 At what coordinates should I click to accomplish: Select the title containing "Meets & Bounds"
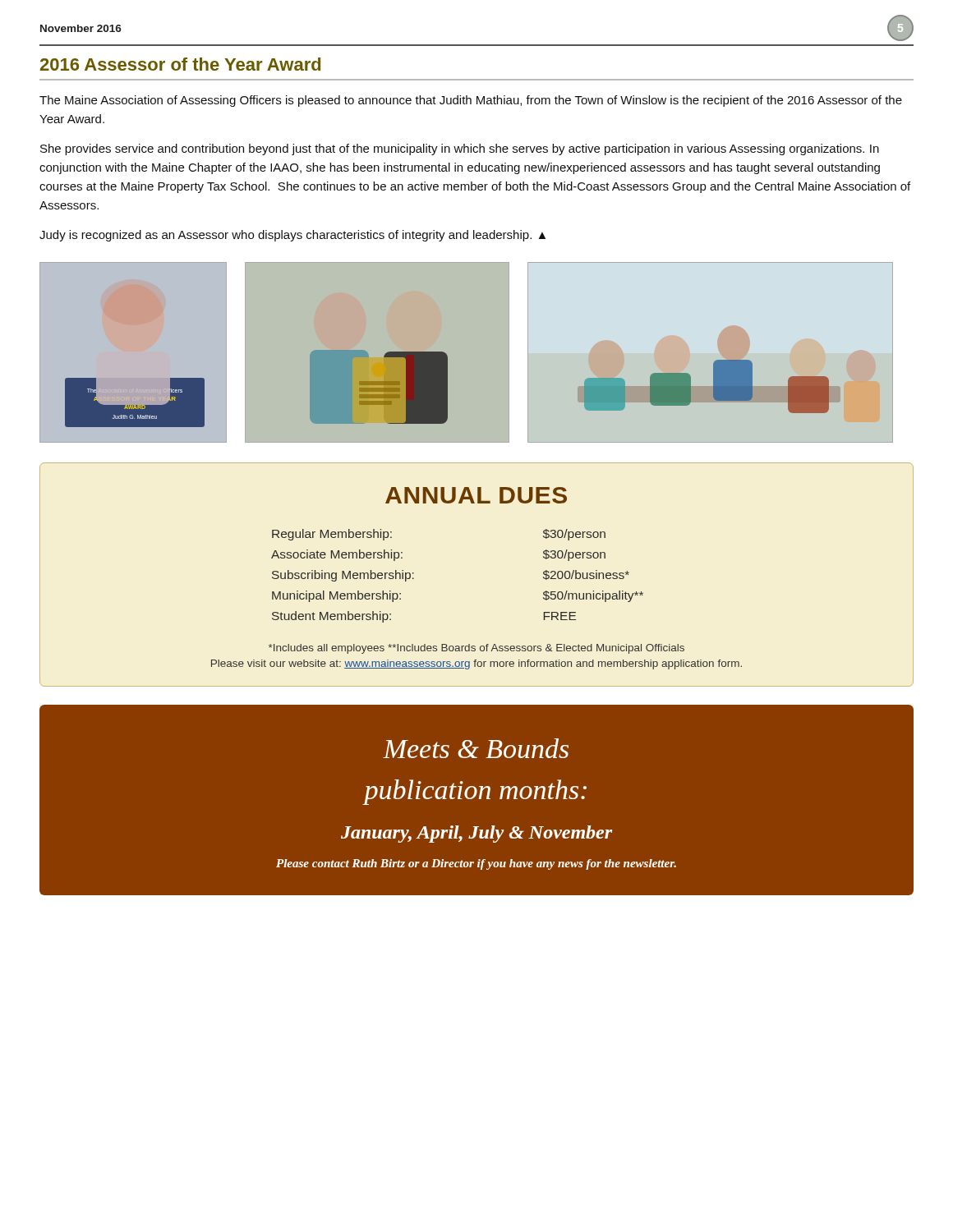point(476,801)
